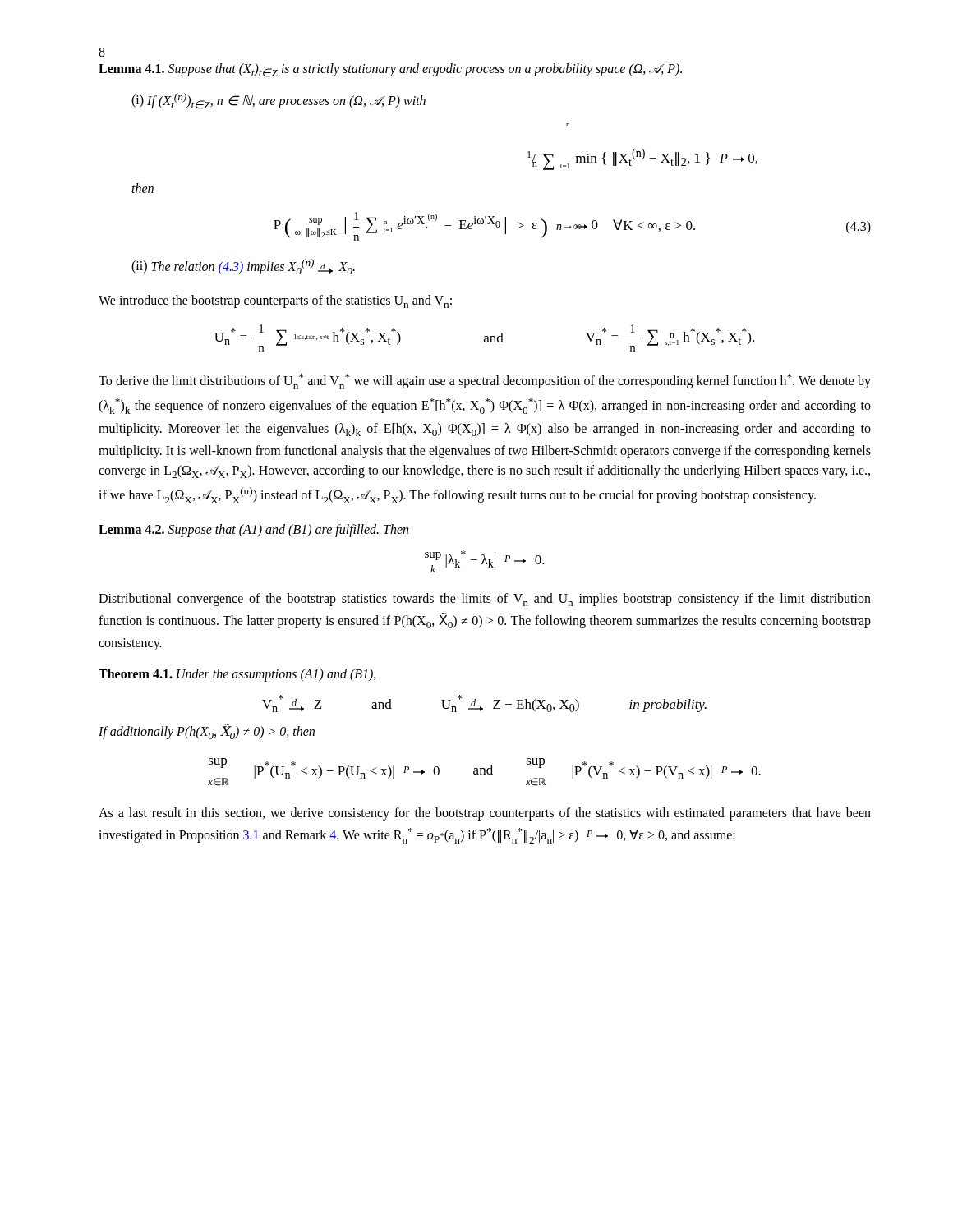Find the text block starting "Distributional convergence of"
This screenshot has height=1232, width=953.
coord(485,620)
